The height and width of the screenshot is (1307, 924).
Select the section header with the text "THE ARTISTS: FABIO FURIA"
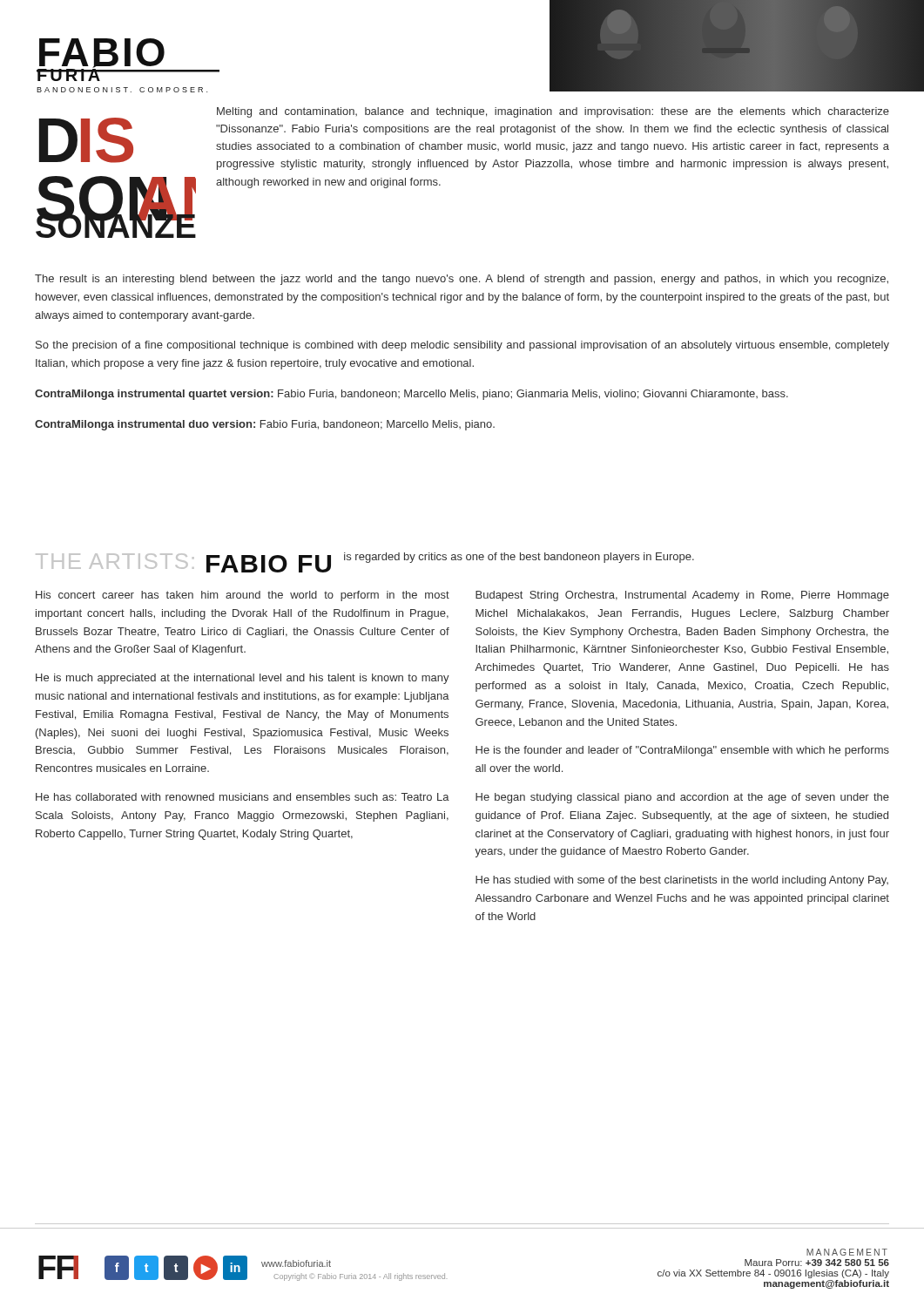point(187,561)
